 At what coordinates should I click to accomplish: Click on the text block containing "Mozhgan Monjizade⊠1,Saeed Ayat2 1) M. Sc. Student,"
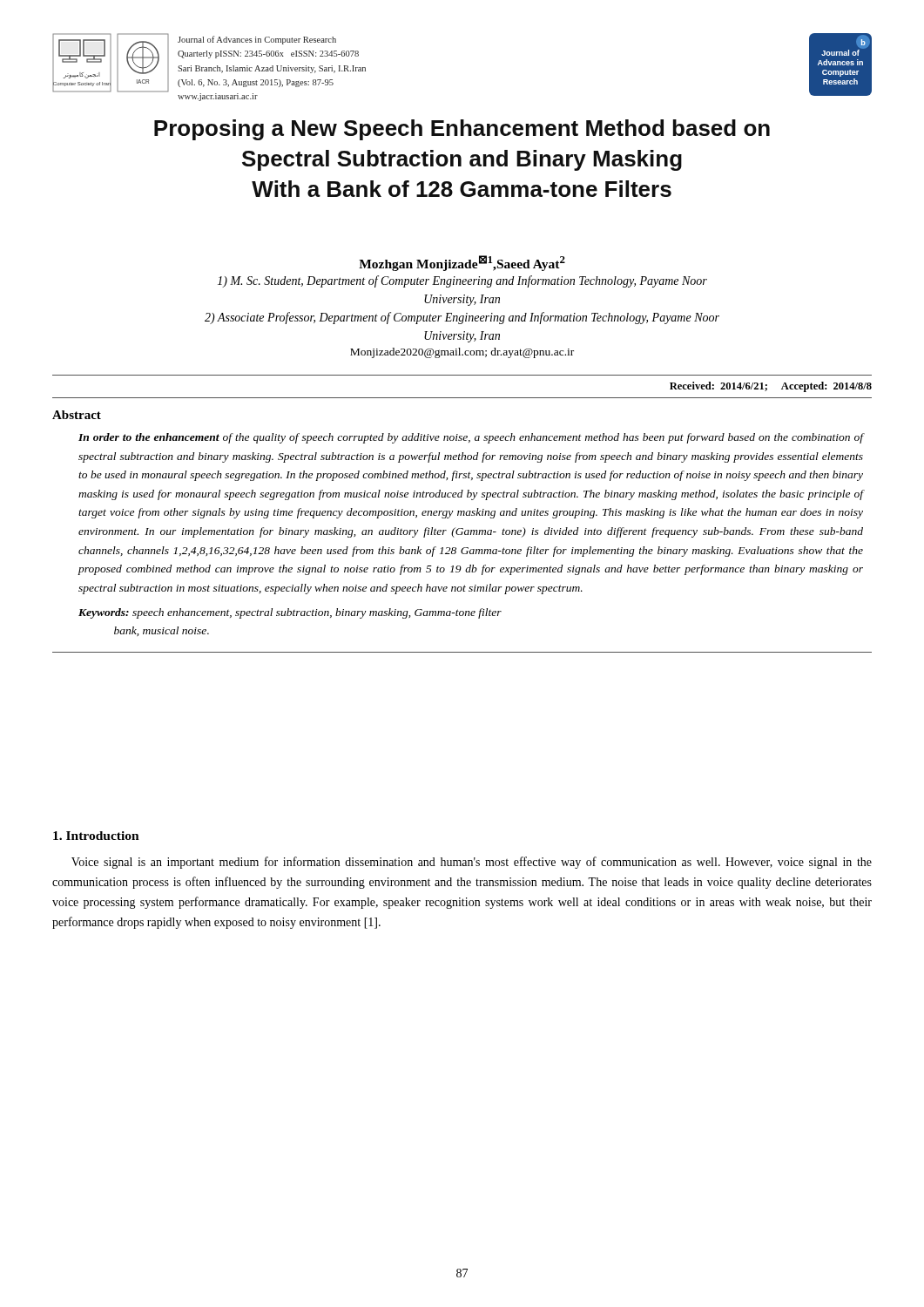pyautogui.click(x=462, y=306)
